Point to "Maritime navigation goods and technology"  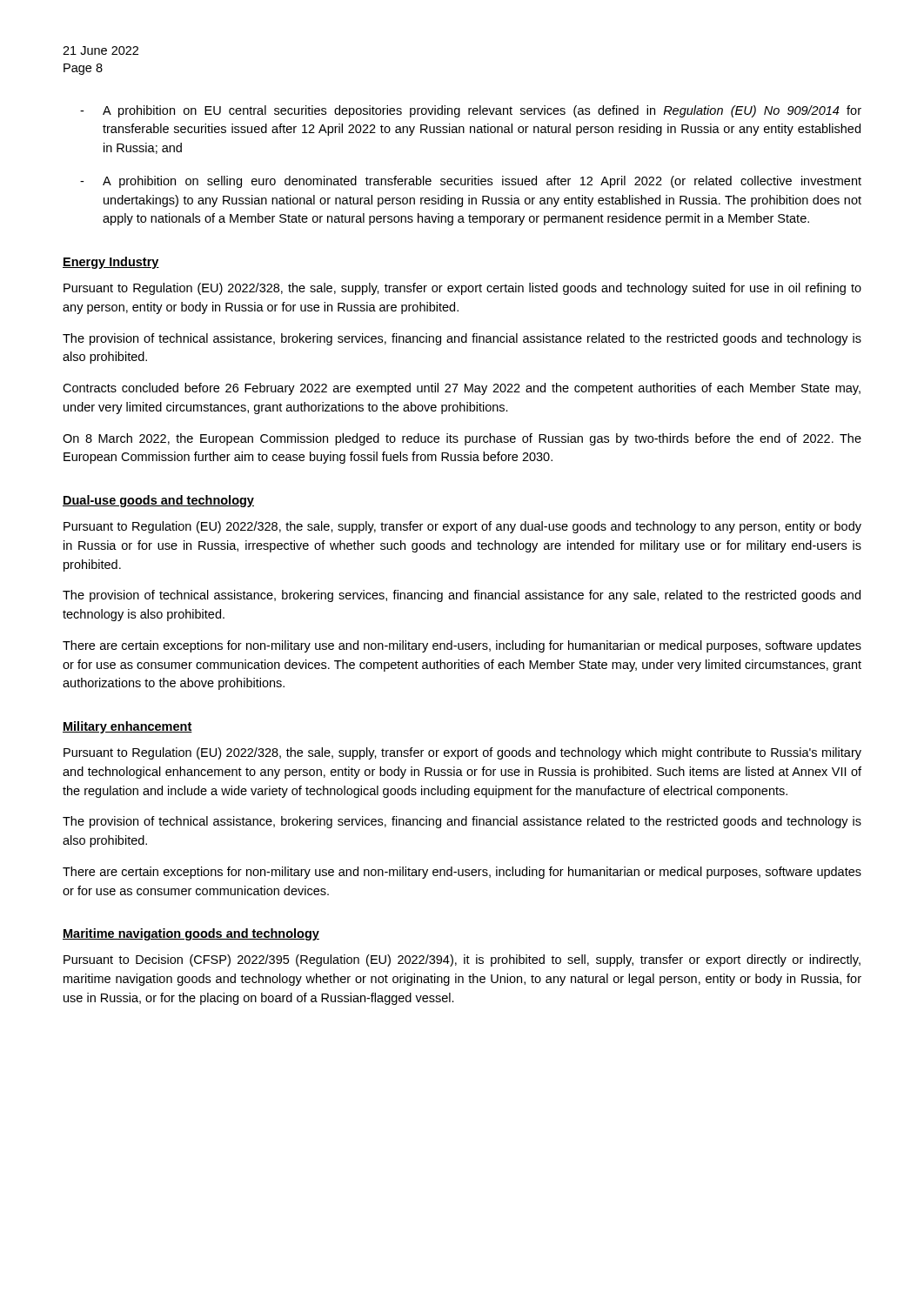tap(191, 934)
